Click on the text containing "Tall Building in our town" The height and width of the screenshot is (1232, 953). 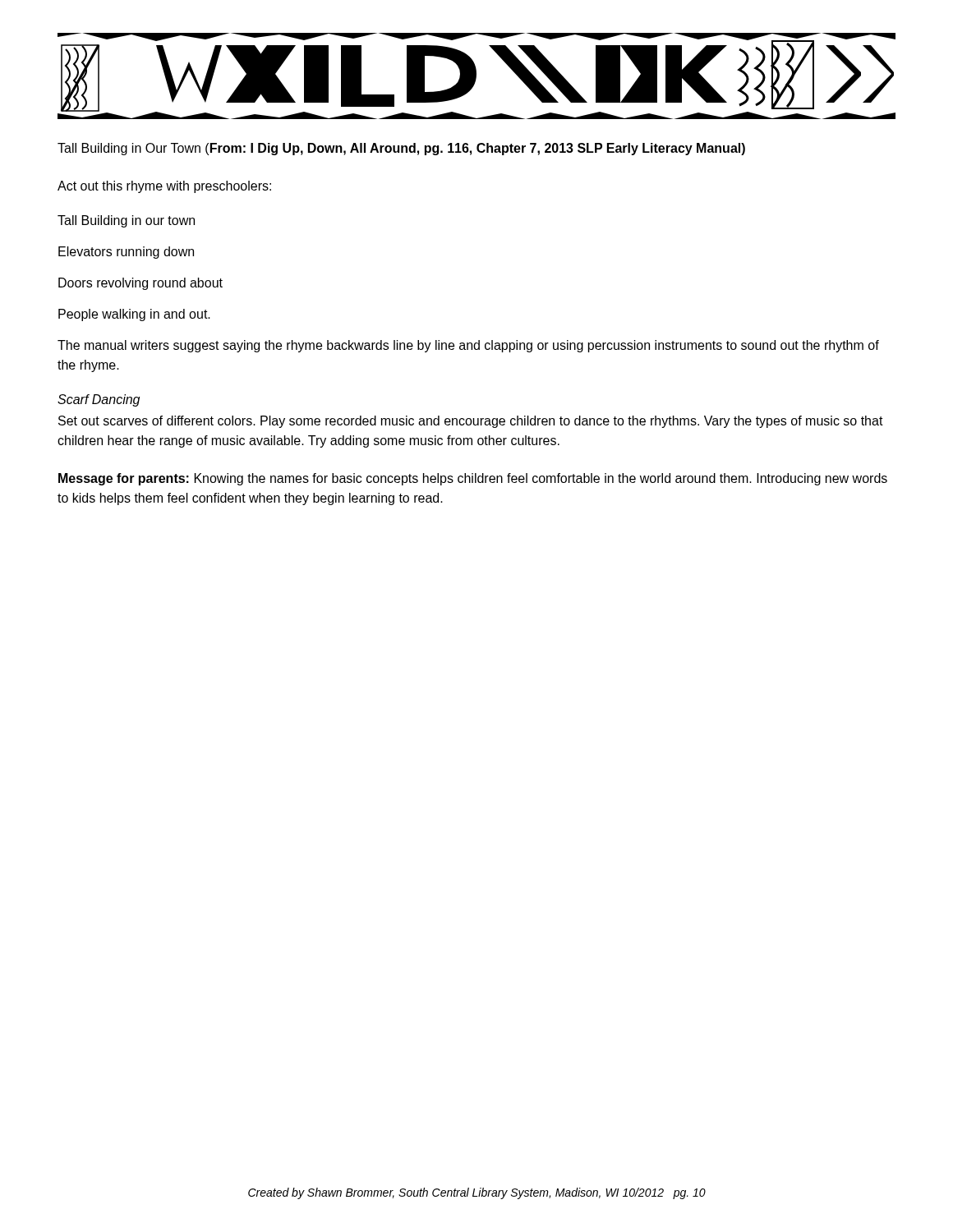127,221
